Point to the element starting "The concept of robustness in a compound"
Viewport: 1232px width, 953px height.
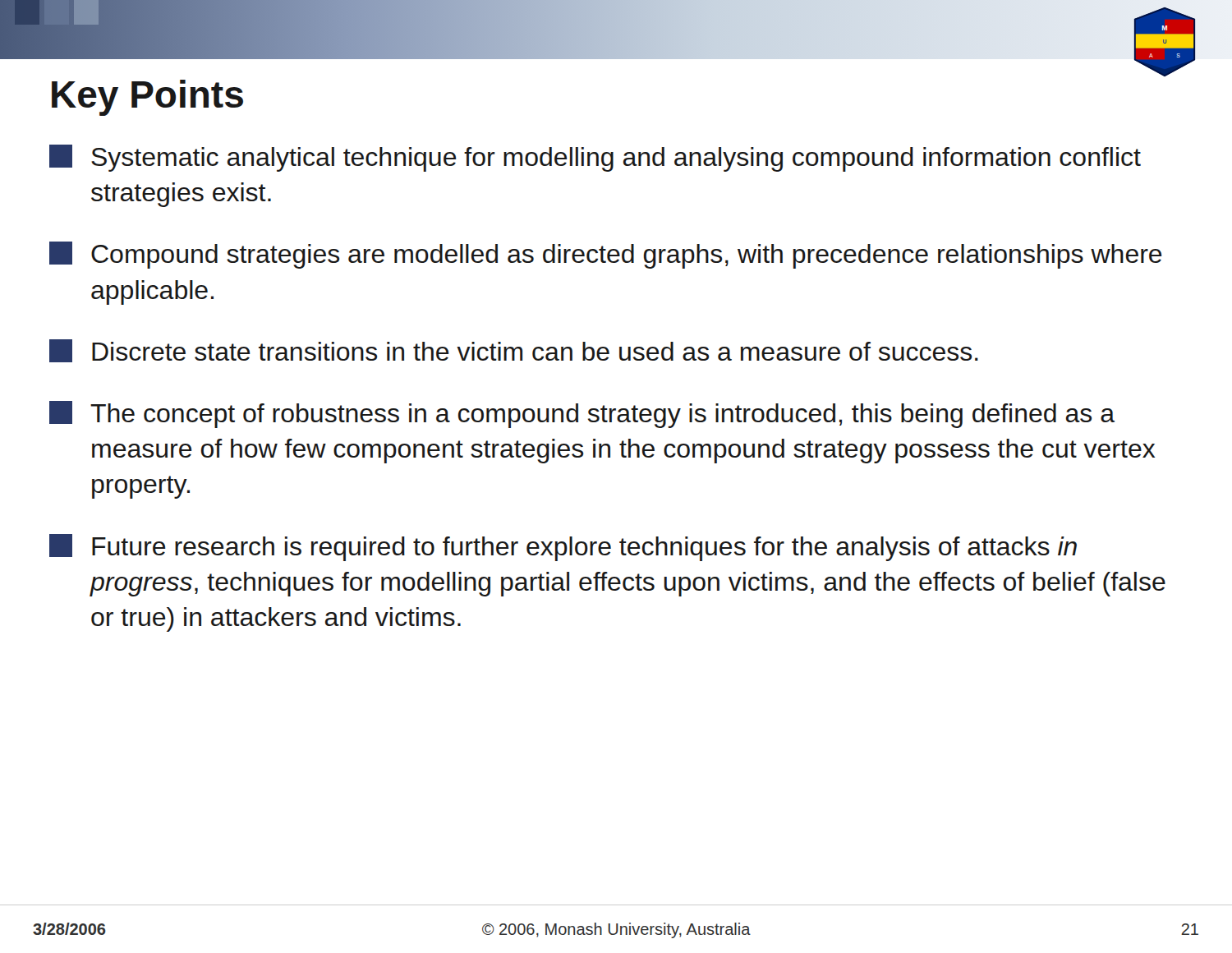click(x=608, y=449)
